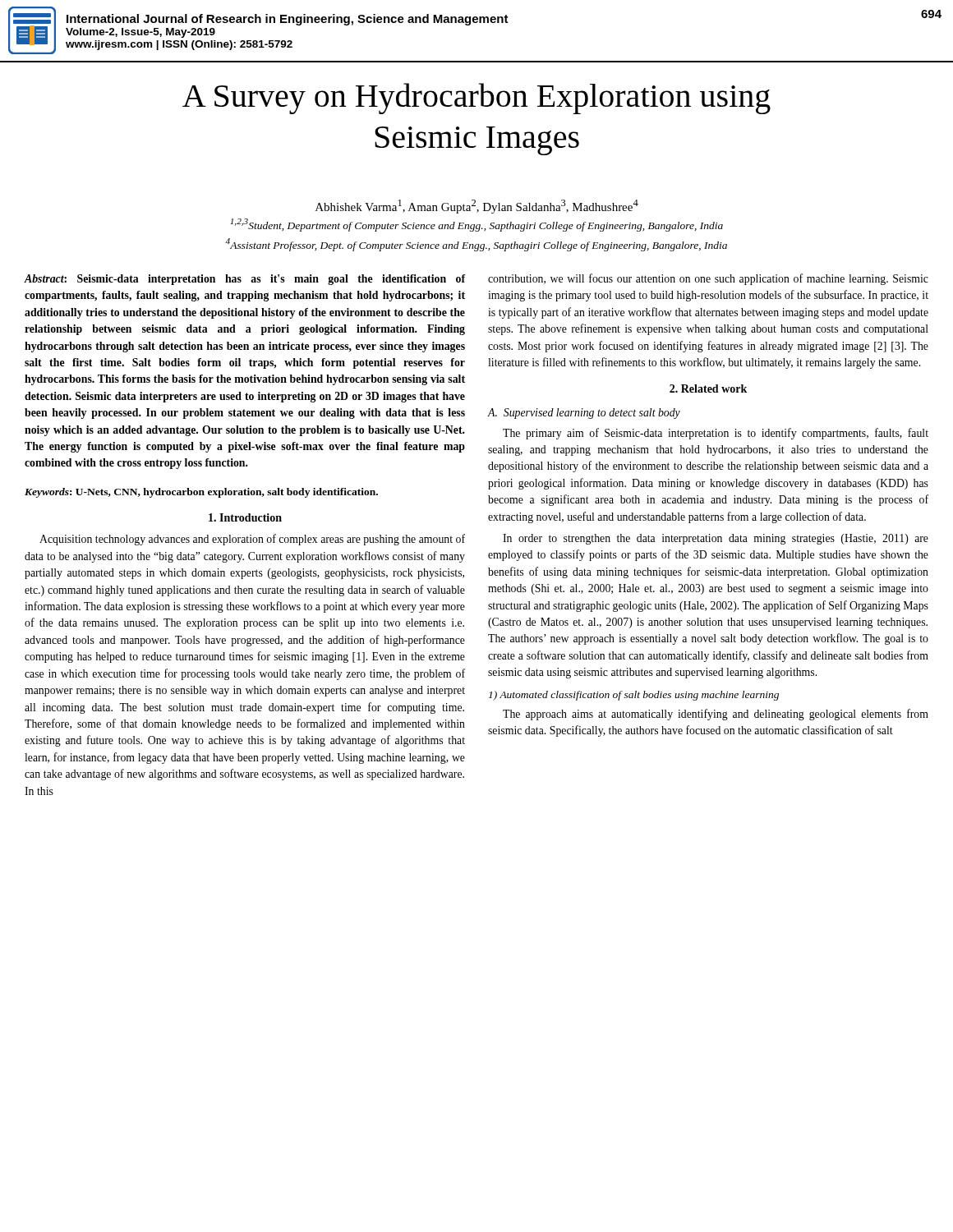Find the region starting "2. Related work"
The image size is (953, 1232).
[708, 389]
